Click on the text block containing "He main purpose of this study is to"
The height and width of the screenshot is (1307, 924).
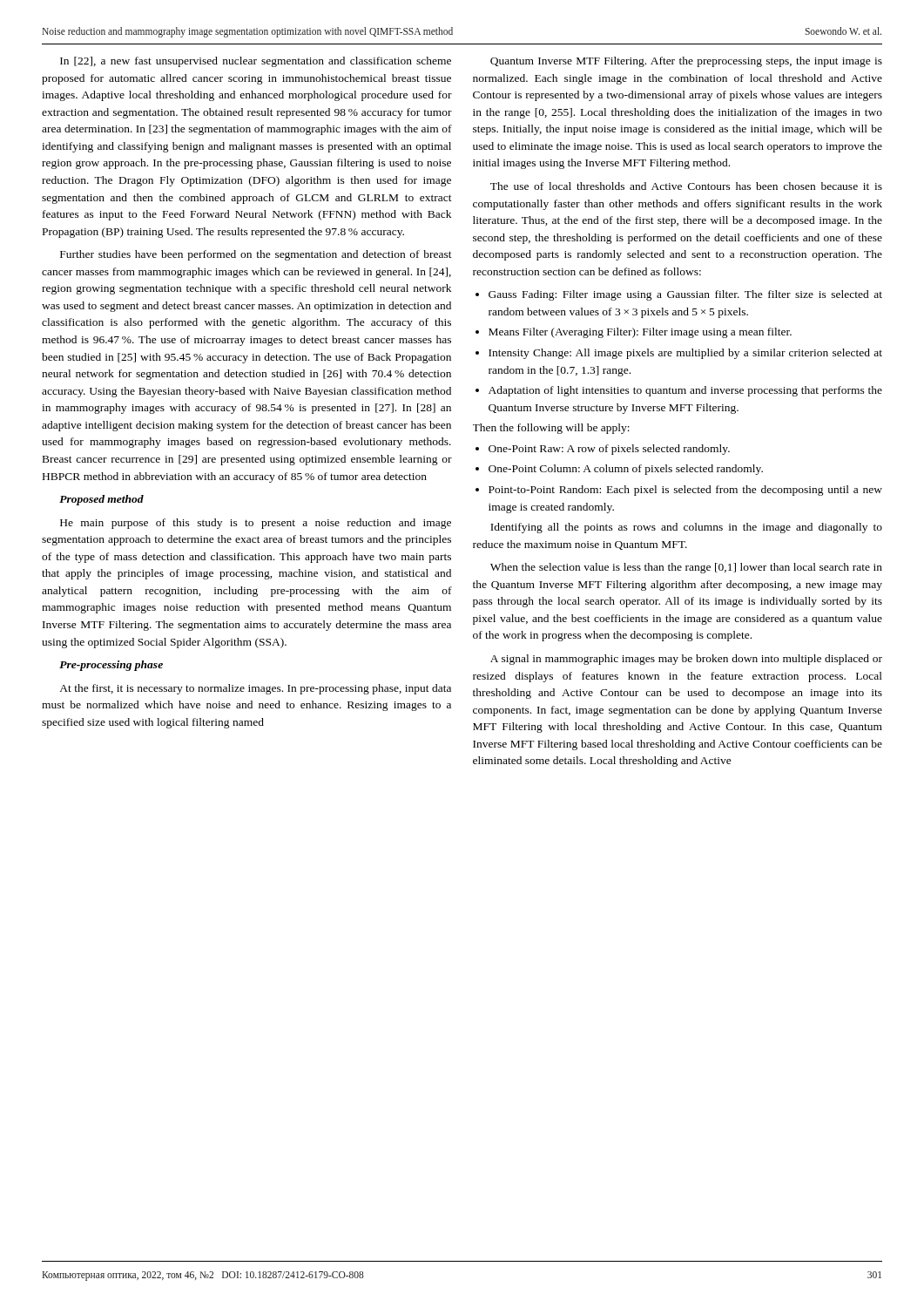(x=247, y=582)
